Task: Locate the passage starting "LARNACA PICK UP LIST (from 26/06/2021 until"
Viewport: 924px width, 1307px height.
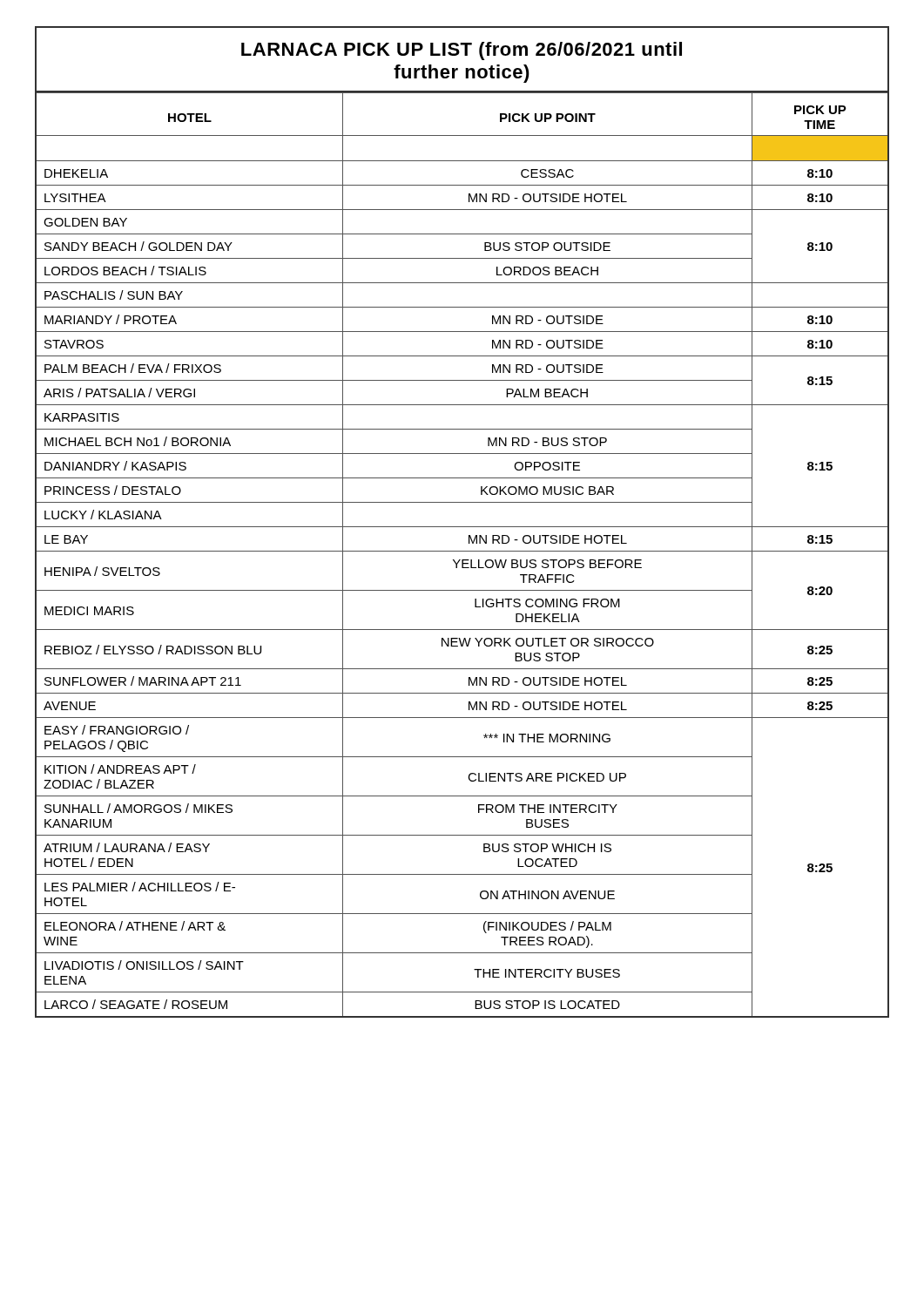Action: pos(462,61)
